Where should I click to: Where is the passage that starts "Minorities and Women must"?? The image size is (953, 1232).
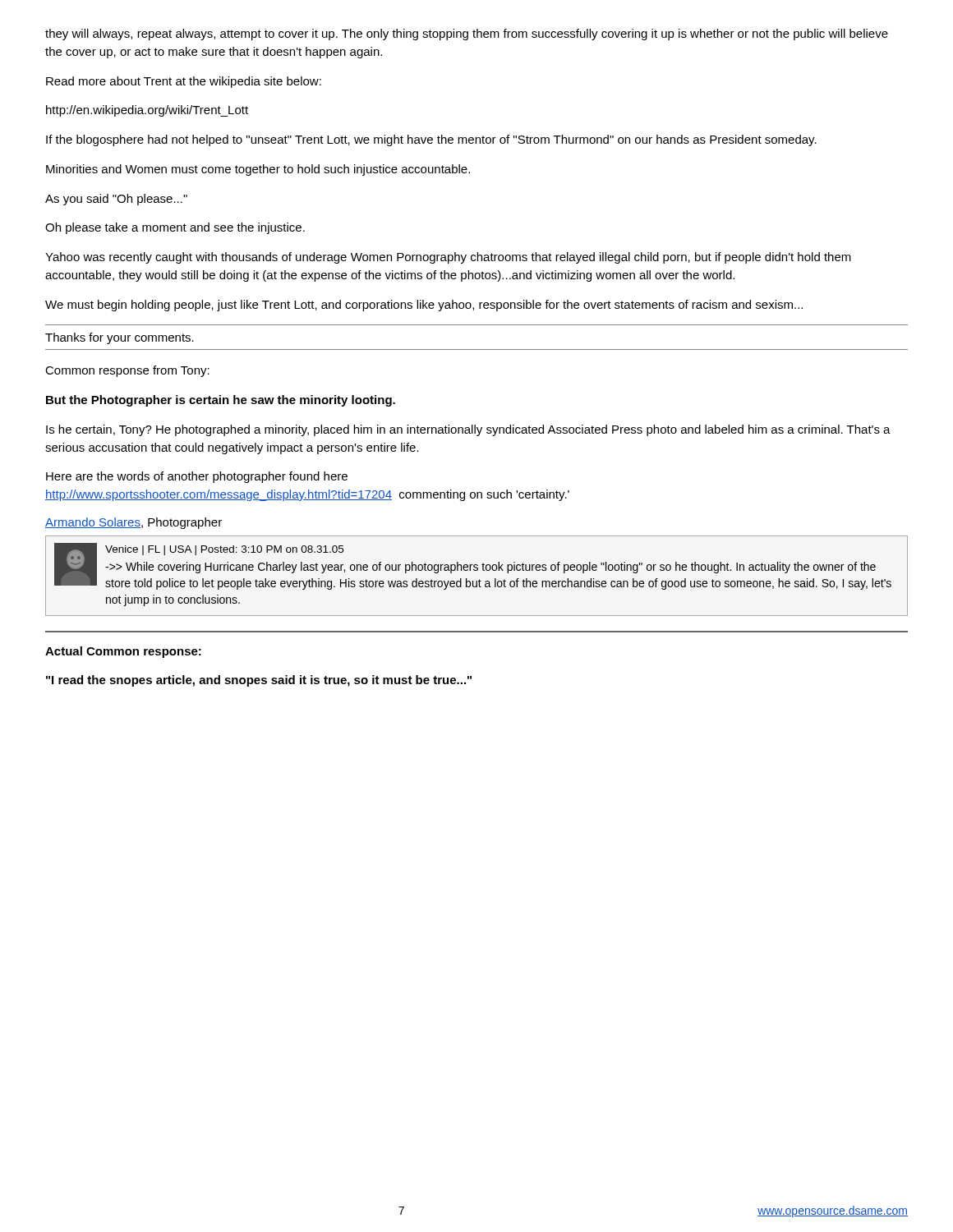(476, 169)
